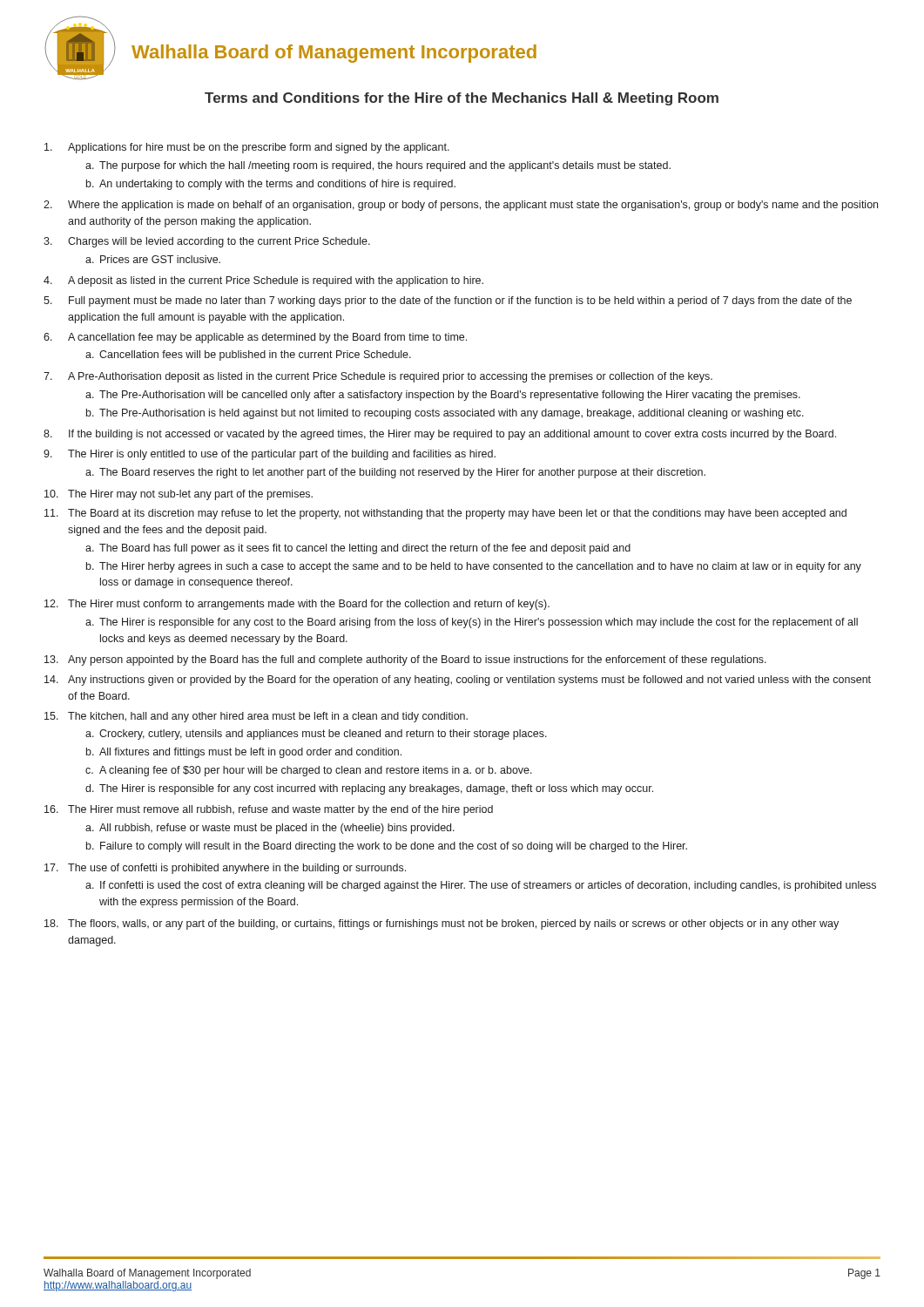Where is the passage that starts "The Hirer must remove"?

(x=280, y=810)
